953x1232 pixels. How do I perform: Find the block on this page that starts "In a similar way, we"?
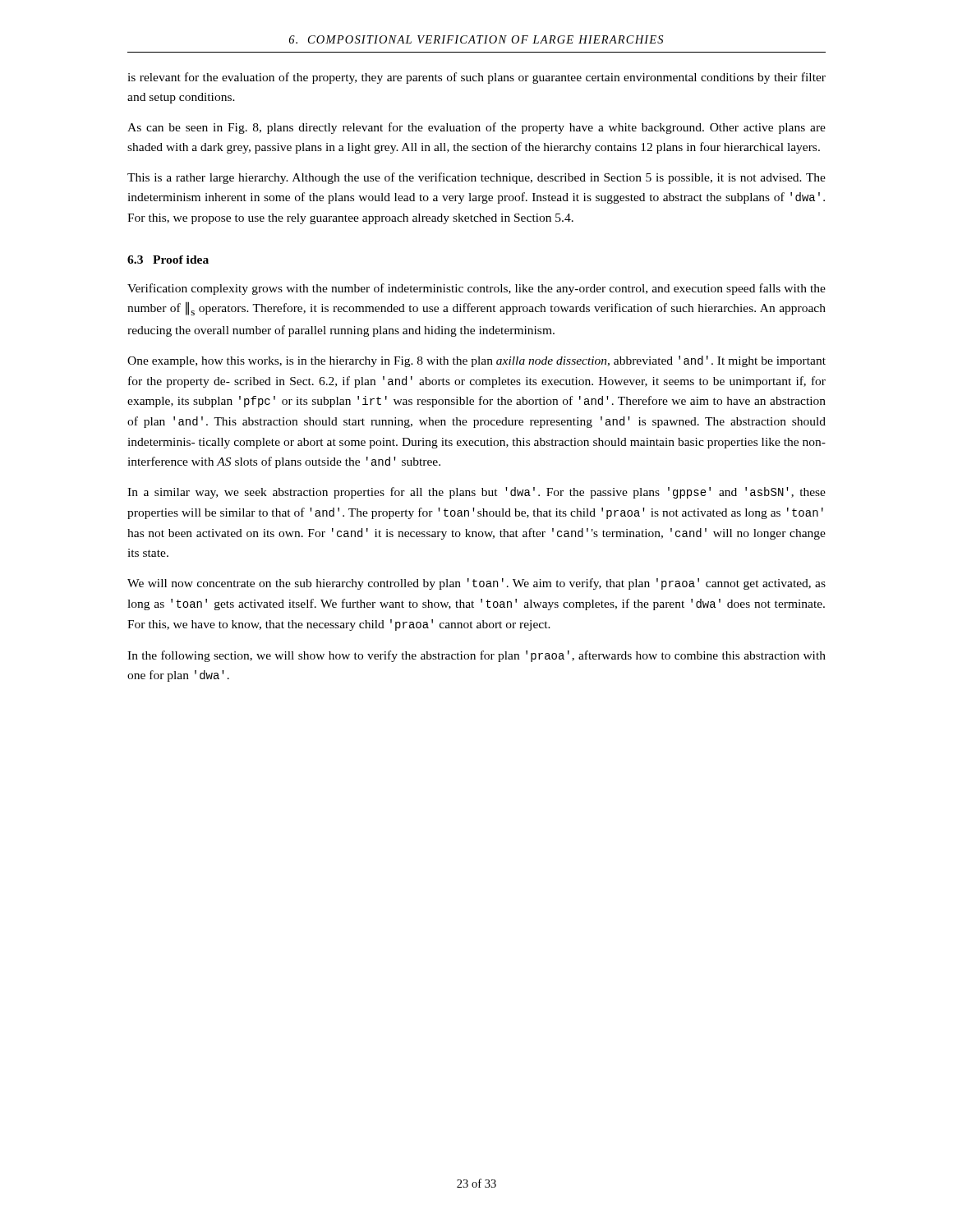coord(476,522)
